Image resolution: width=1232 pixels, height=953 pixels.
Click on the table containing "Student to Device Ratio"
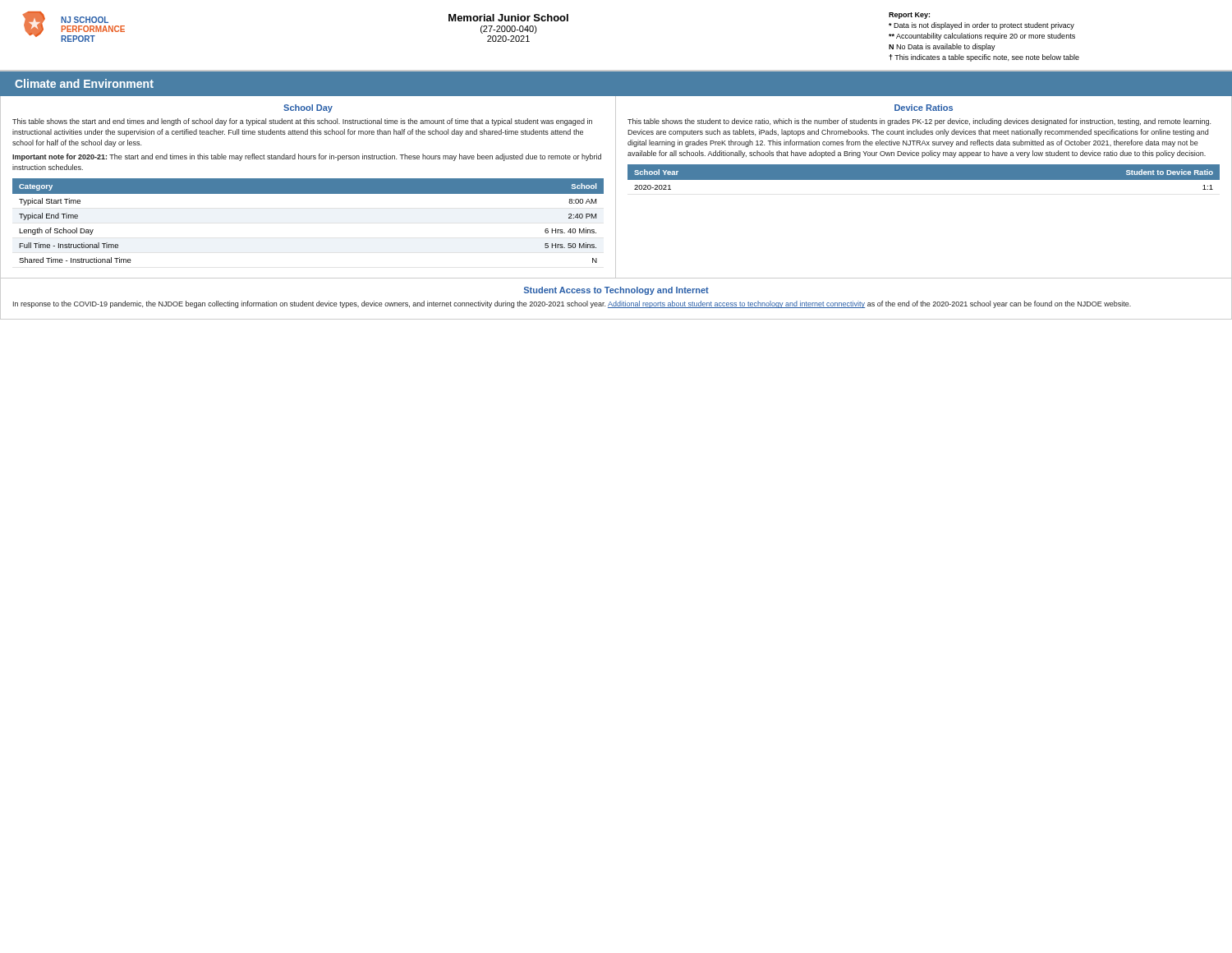pyautogui.click(x=924, y=180)
